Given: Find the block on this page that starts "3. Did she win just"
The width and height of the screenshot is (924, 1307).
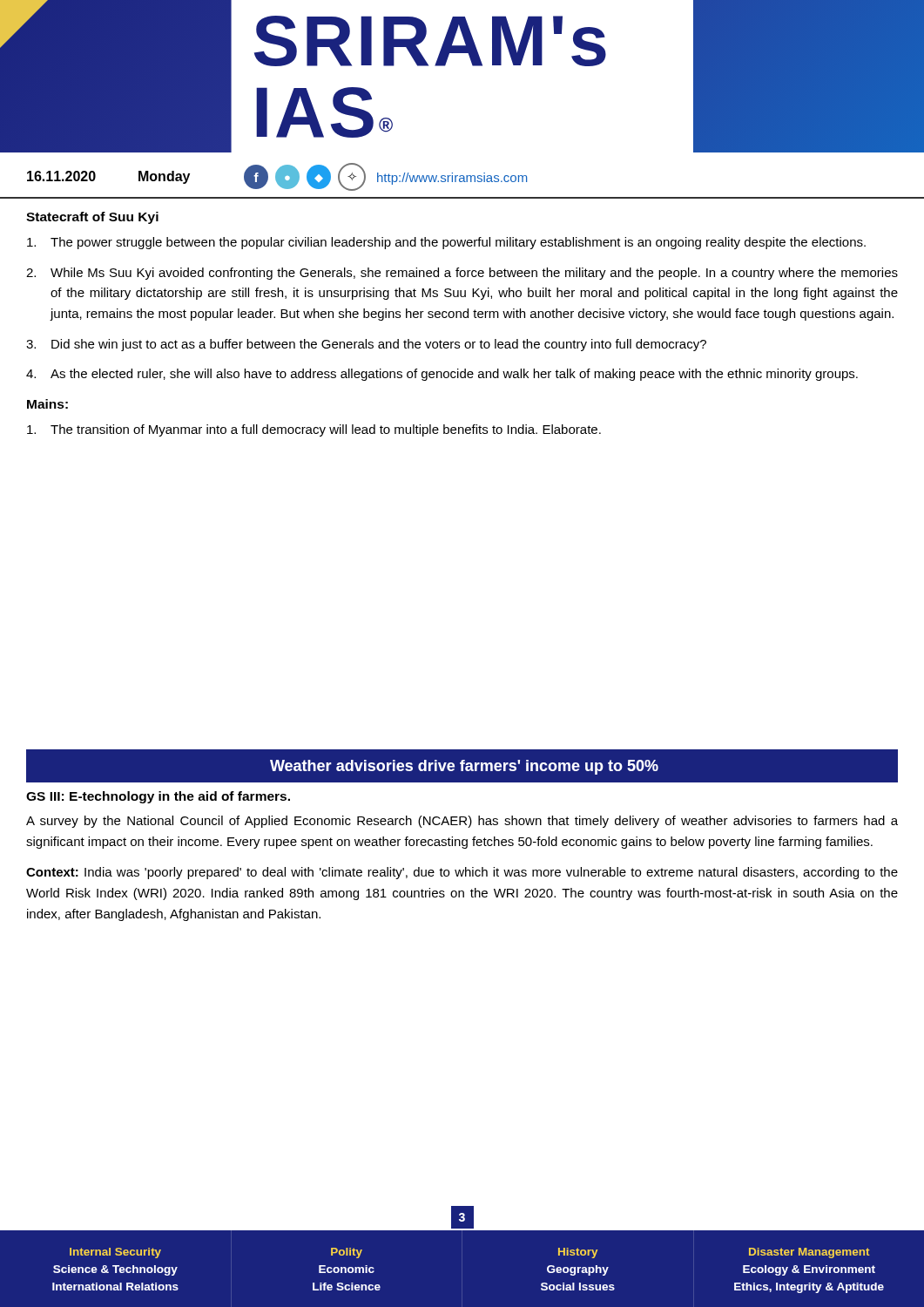Looking at the screenshot, I should click(366, 344).
